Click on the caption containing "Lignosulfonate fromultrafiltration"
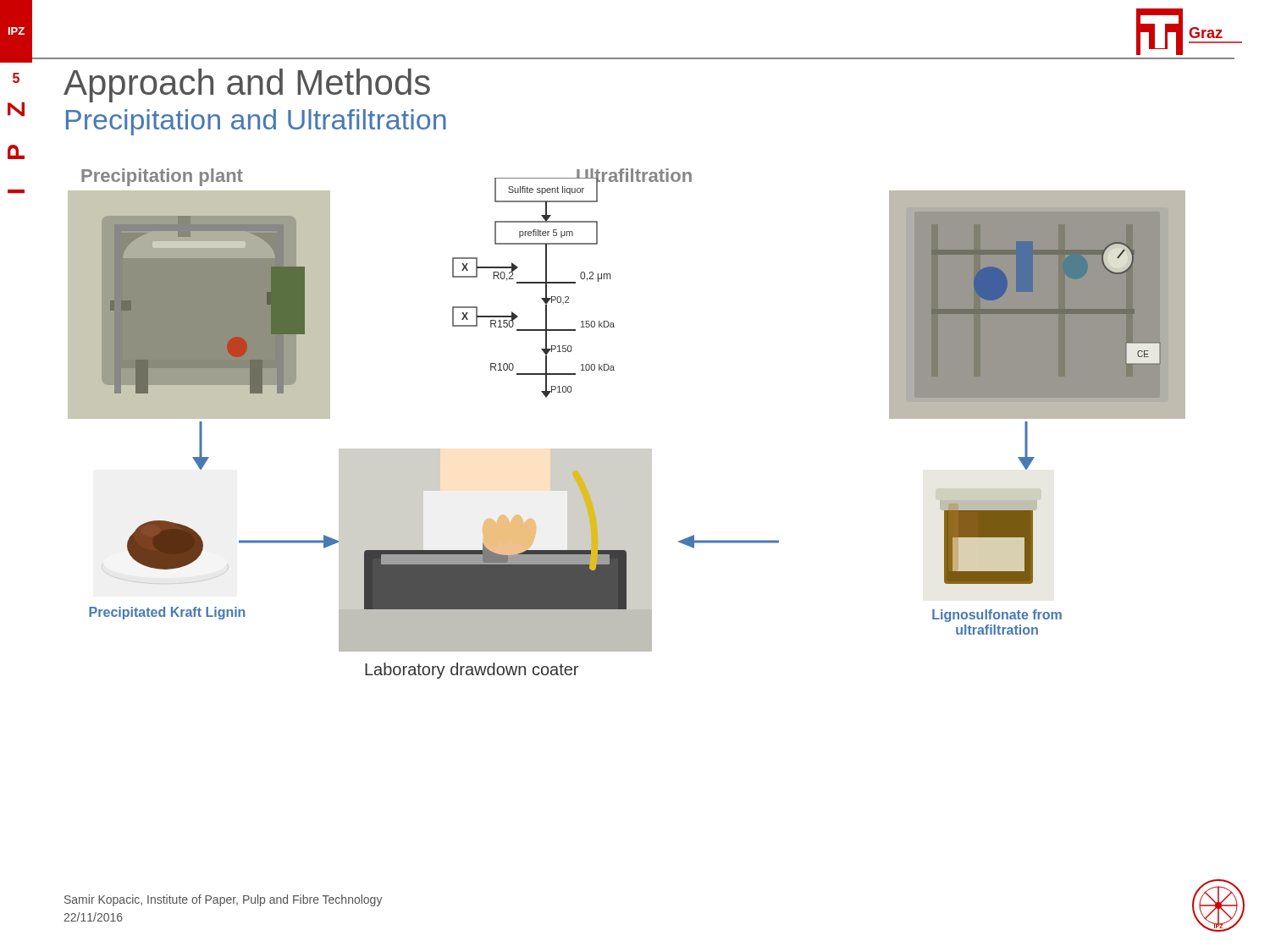The image size is (1270, 952). click(x=997, y=622)
